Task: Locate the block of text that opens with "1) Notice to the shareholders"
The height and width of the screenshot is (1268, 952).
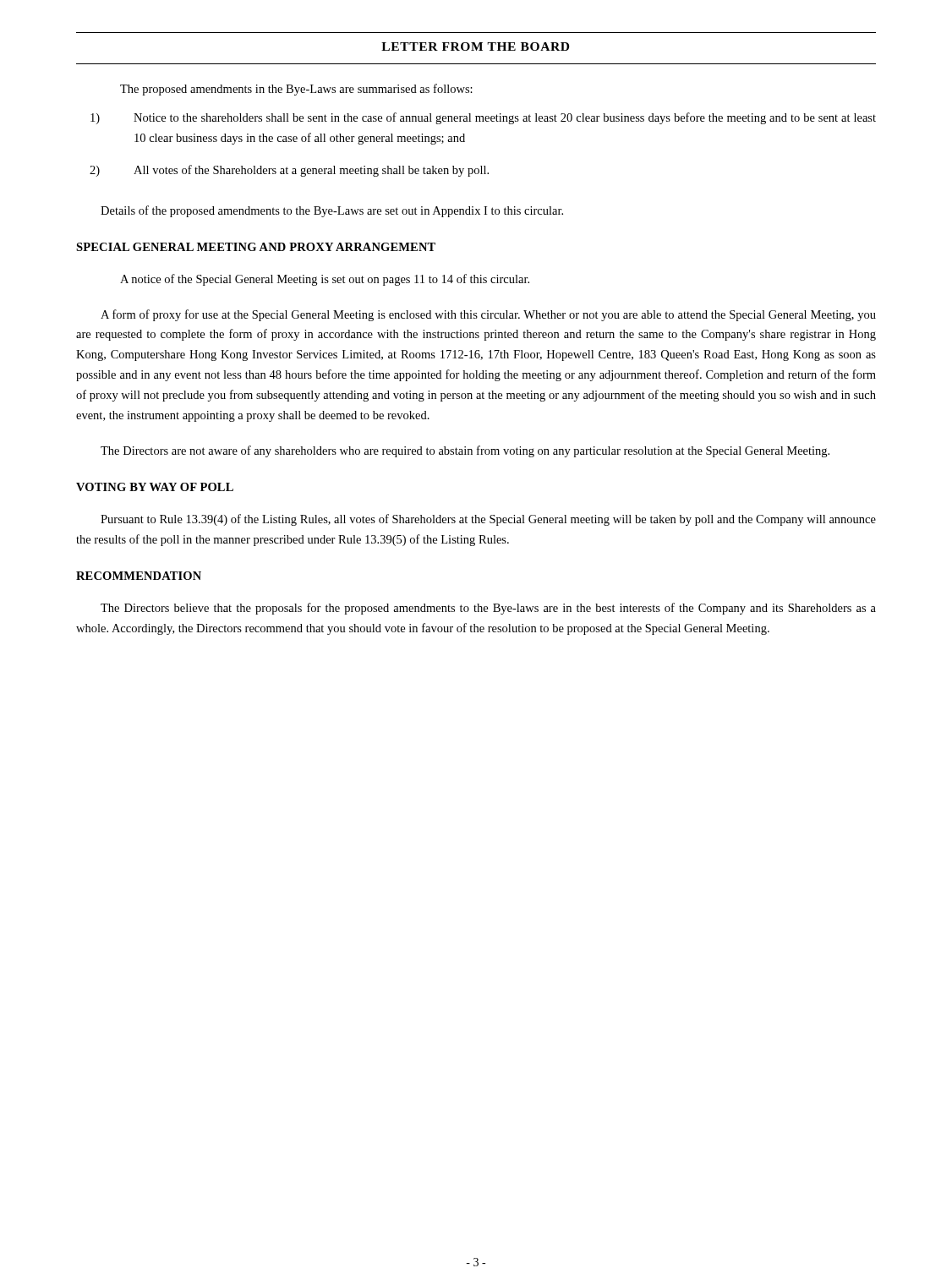Action: [x=479, y=128]
